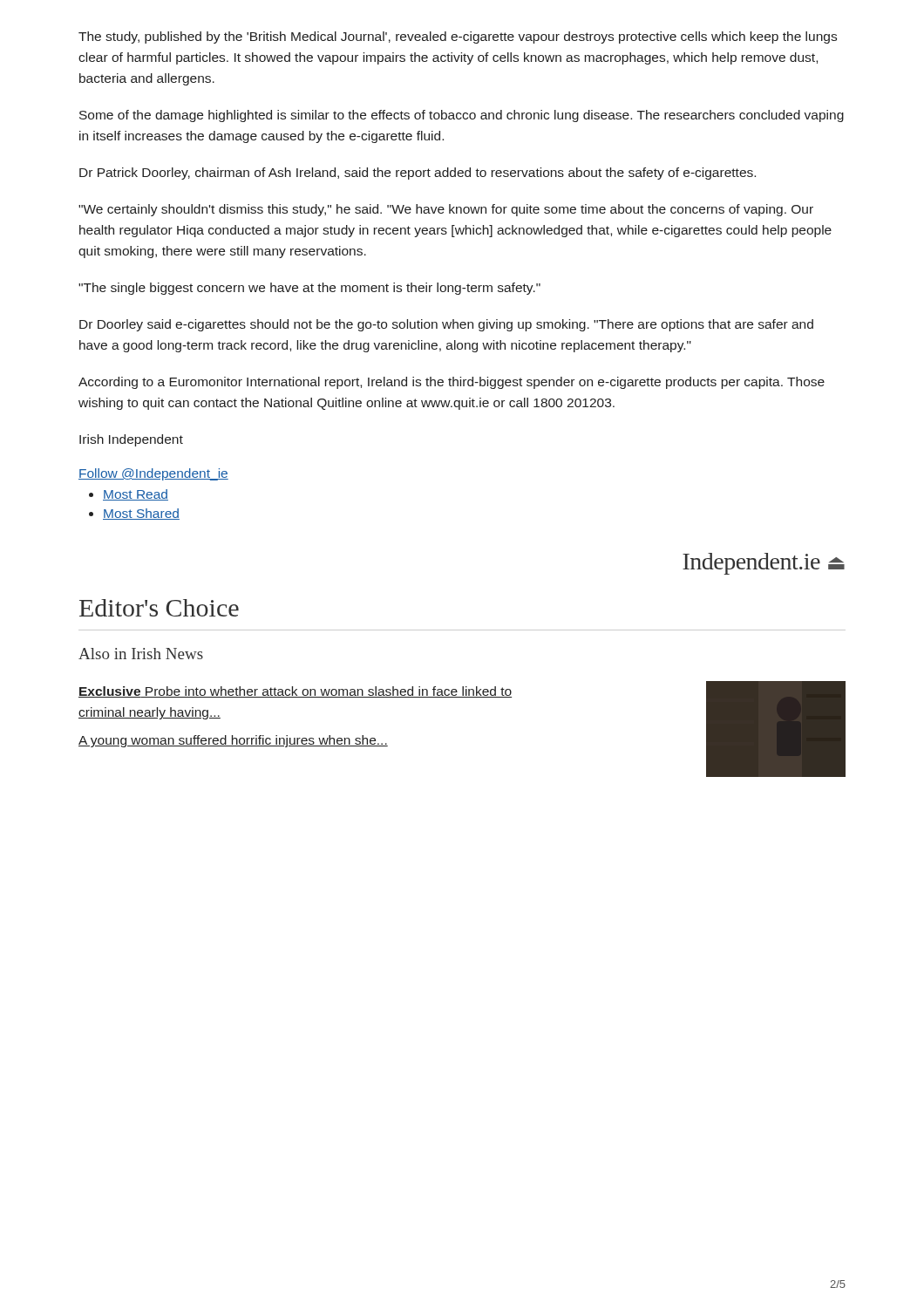Select the text block containing "Dr Doorley said e-cigarettes should not be the"
This screenshot has height=1308, width=924.
coord(462,335)
